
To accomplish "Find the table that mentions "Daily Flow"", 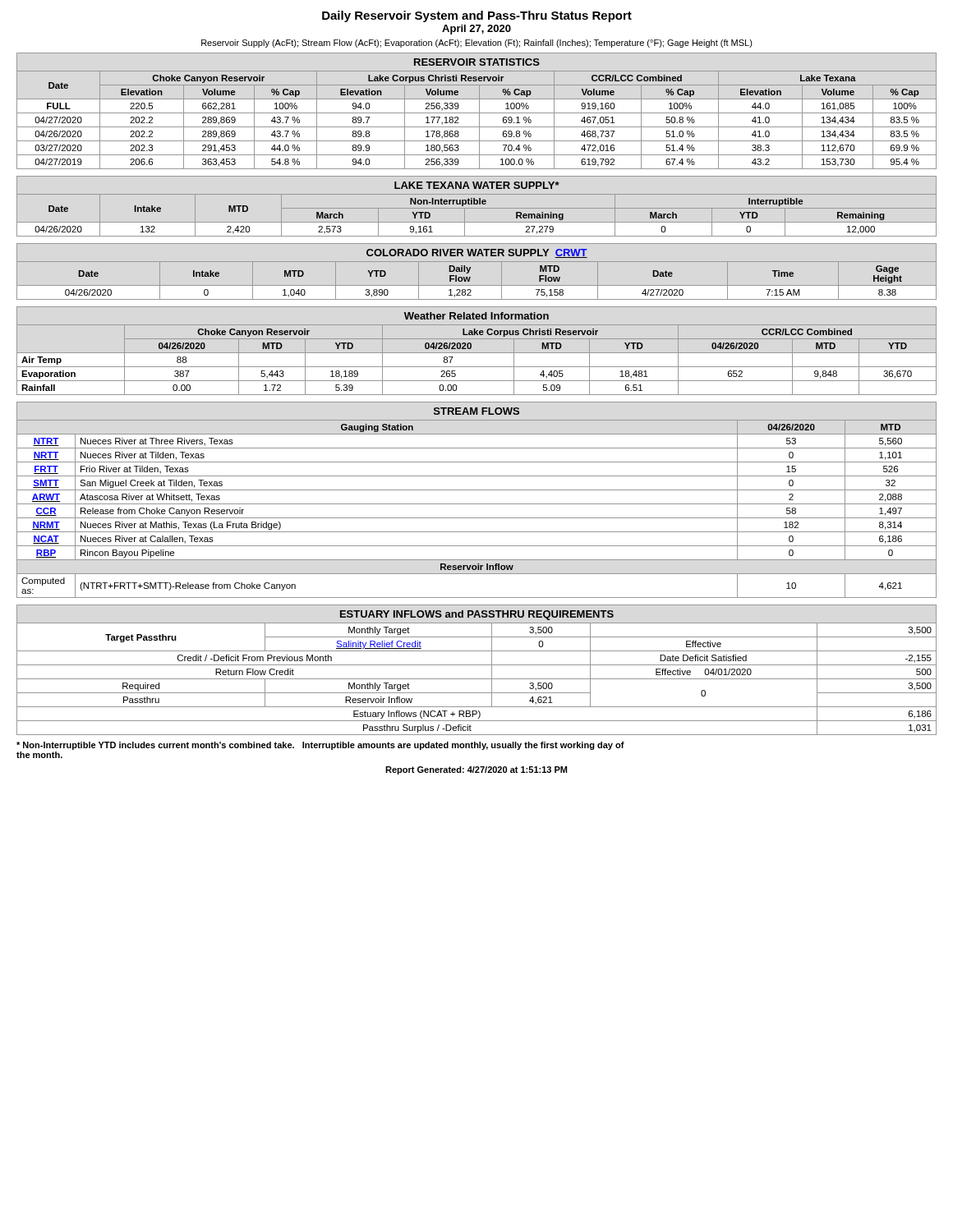I will (476, 271).
